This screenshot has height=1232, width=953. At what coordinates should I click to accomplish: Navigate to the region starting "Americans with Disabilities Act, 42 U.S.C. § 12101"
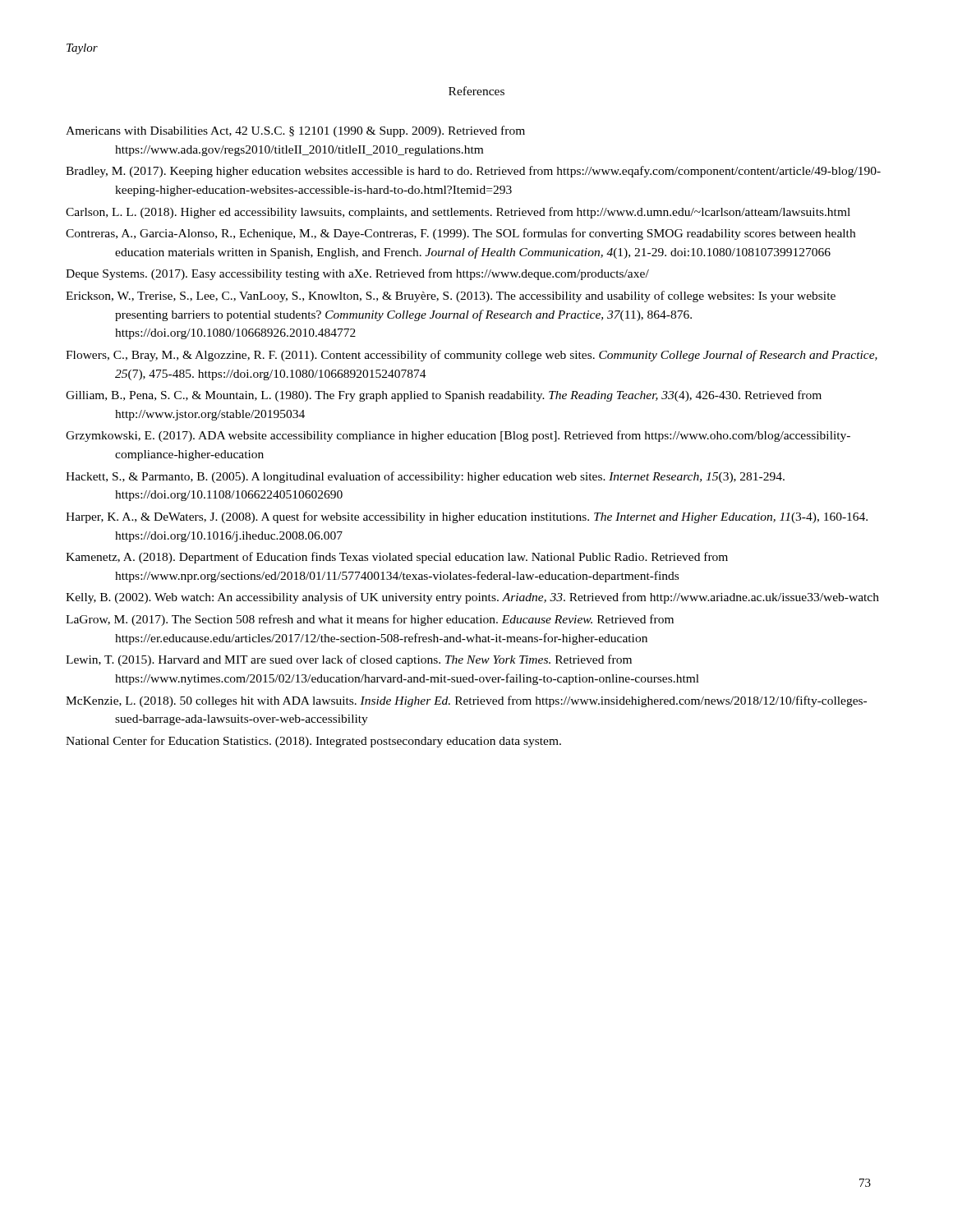coord(295,139)
